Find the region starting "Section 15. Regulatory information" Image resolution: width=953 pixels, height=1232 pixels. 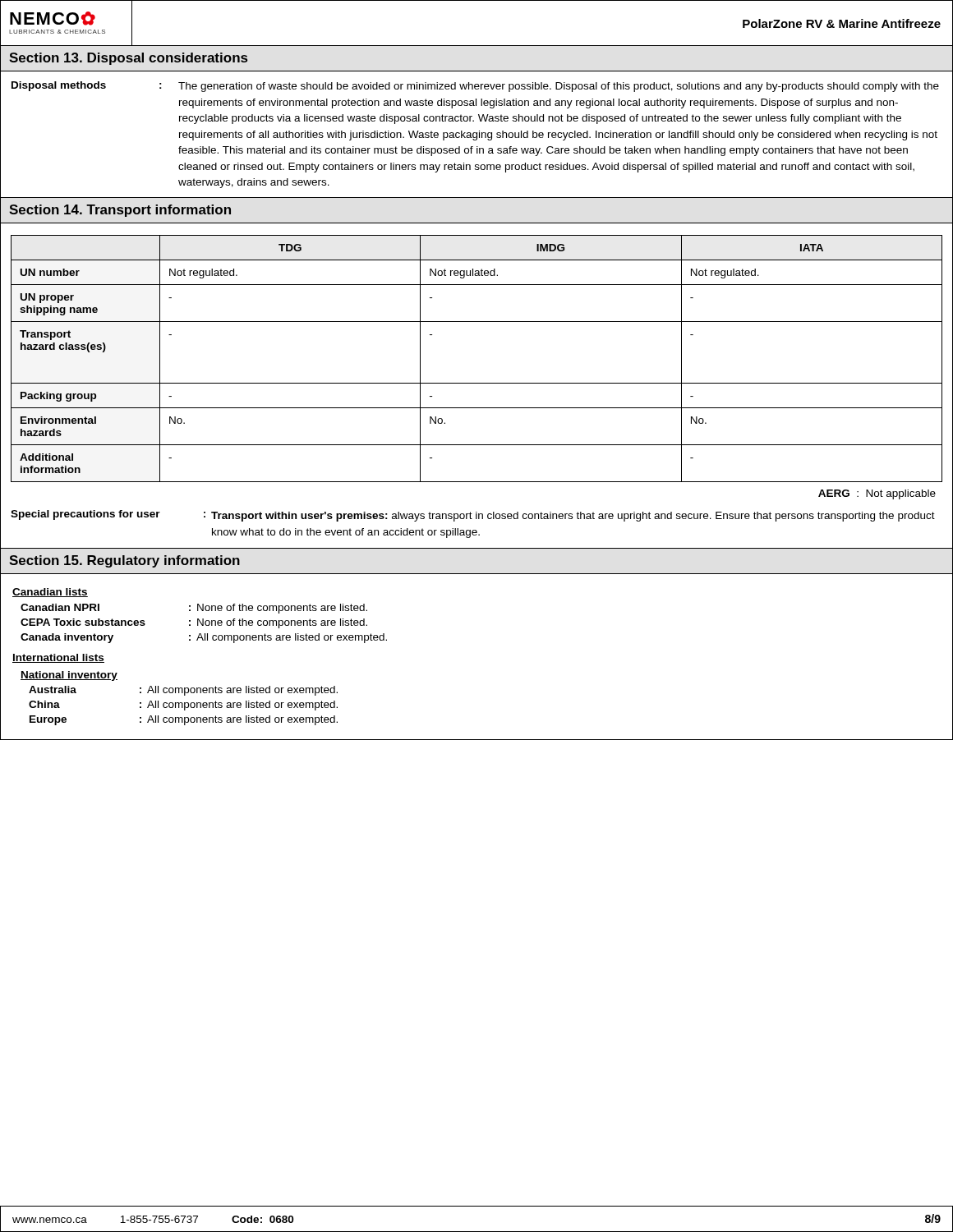point(125,561)
